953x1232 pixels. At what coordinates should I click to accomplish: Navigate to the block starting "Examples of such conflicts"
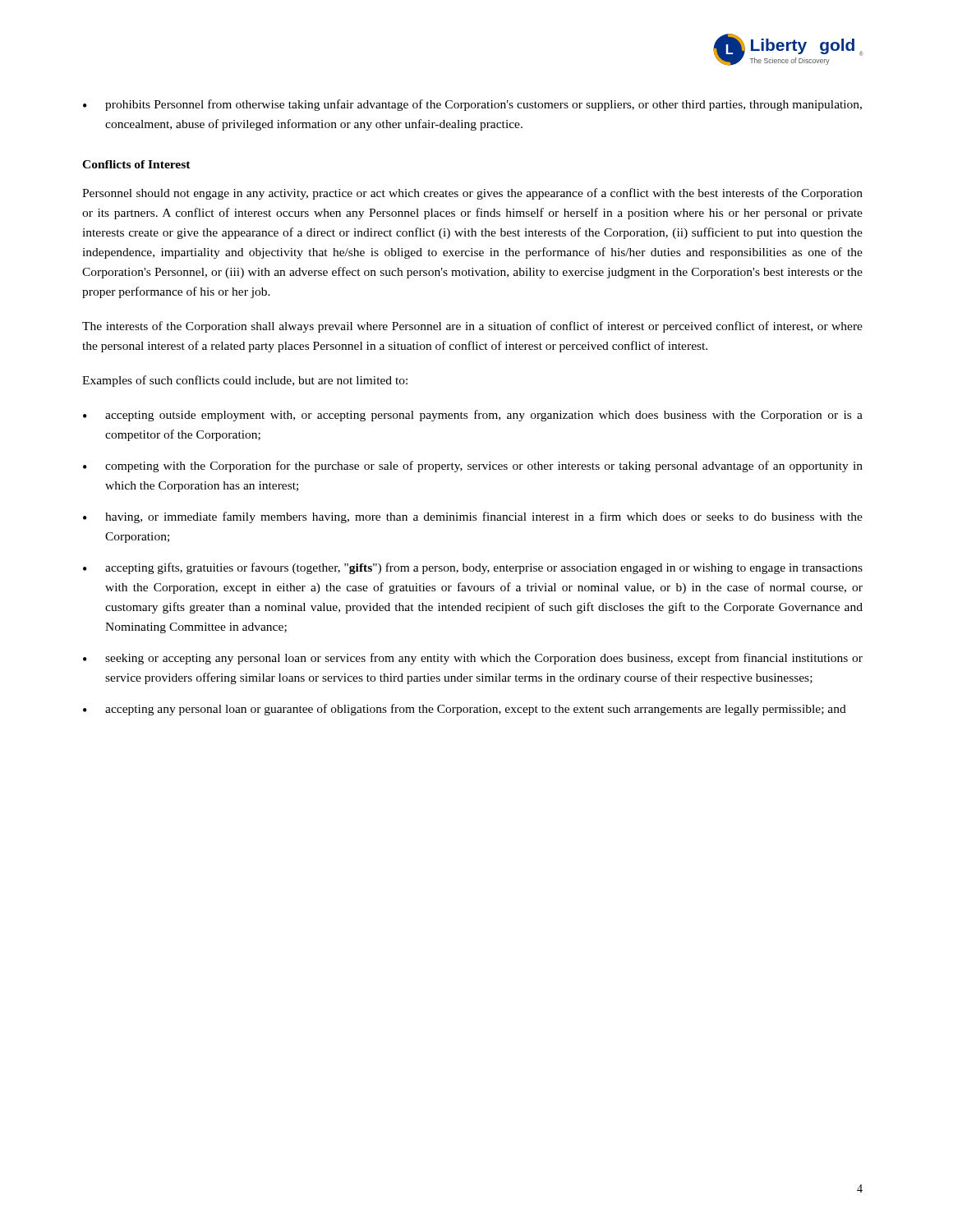(245, 380)
